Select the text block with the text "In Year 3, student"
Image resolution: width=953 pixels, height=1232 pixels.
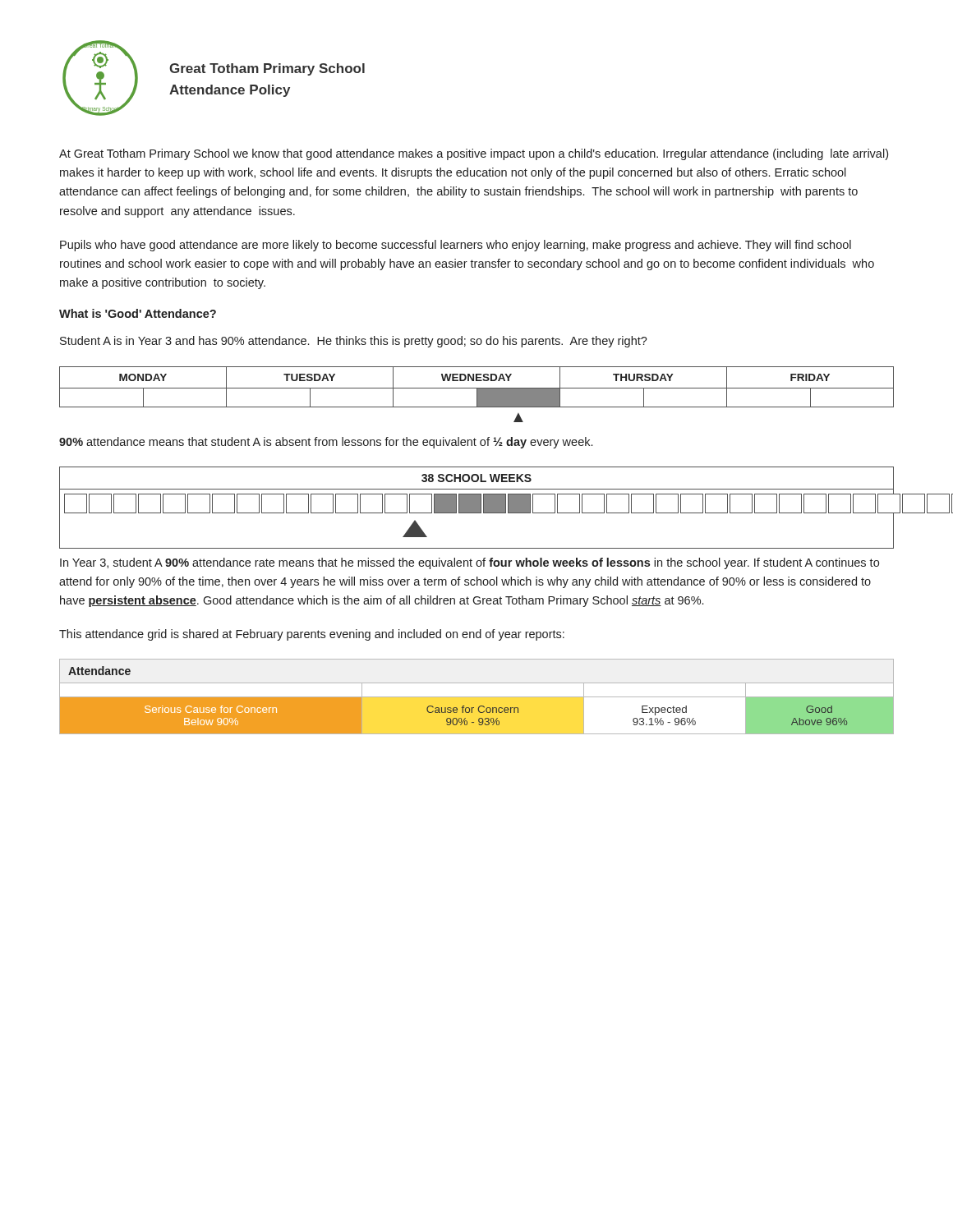click(x=469, y=581)
